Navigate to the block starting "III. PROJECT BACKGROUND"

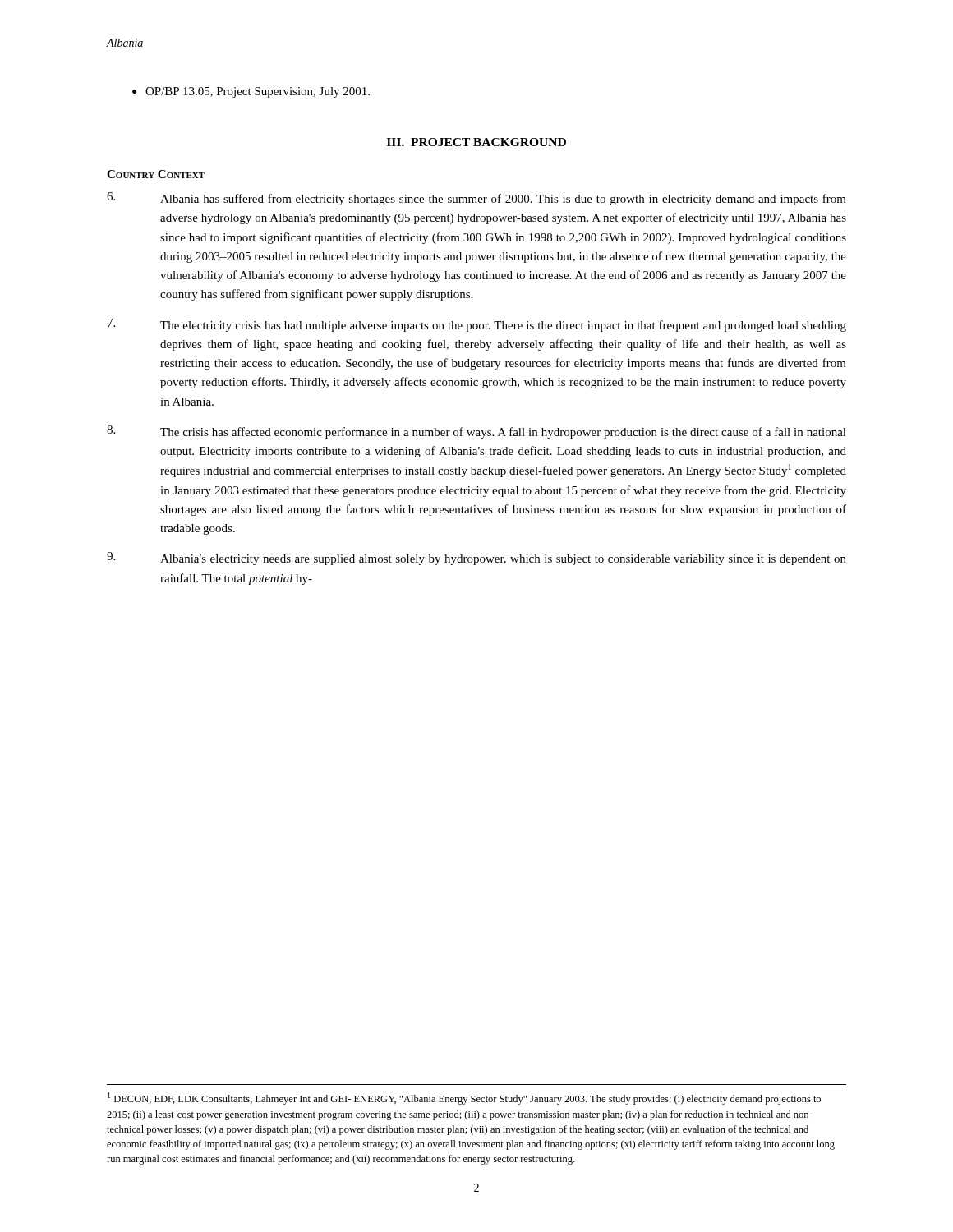pyautogui.click(x=476, y=142)
